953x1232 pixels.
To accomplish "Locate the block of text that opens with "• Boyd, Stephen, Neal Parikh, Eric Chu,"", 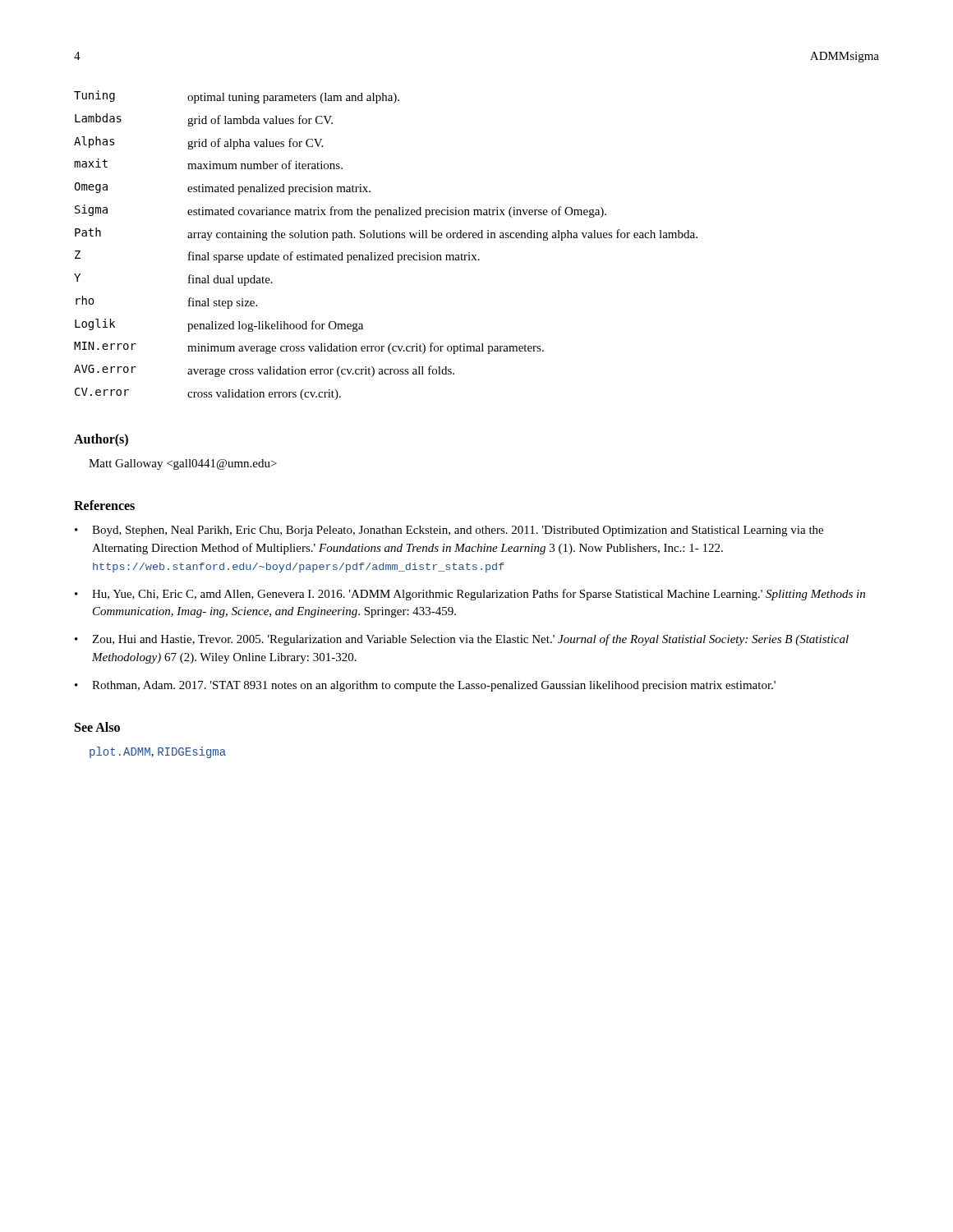I will [476, 549].
